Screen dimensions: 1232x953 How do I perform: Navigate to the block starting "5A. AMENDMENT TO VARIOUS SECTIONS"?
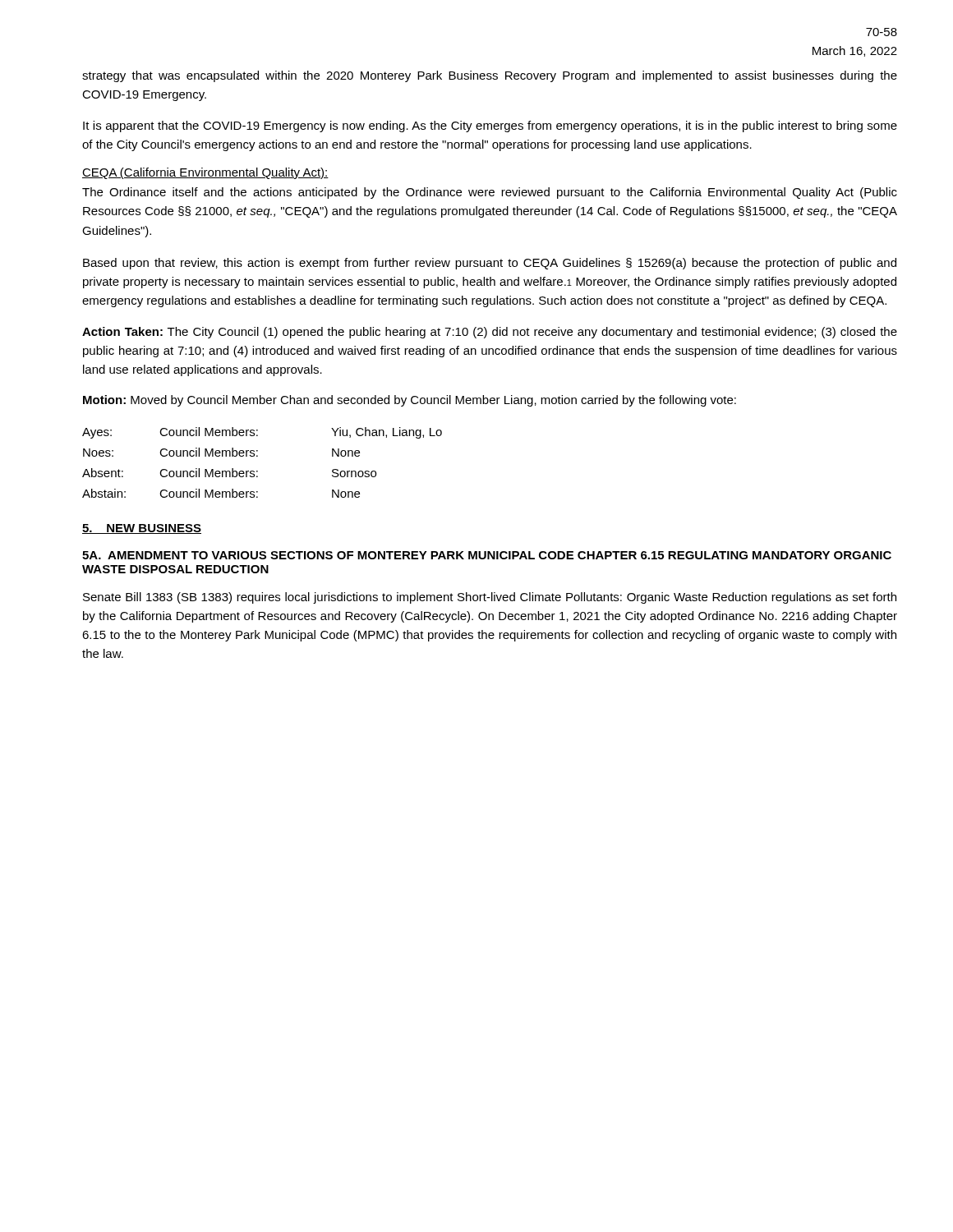click(487, 561)
